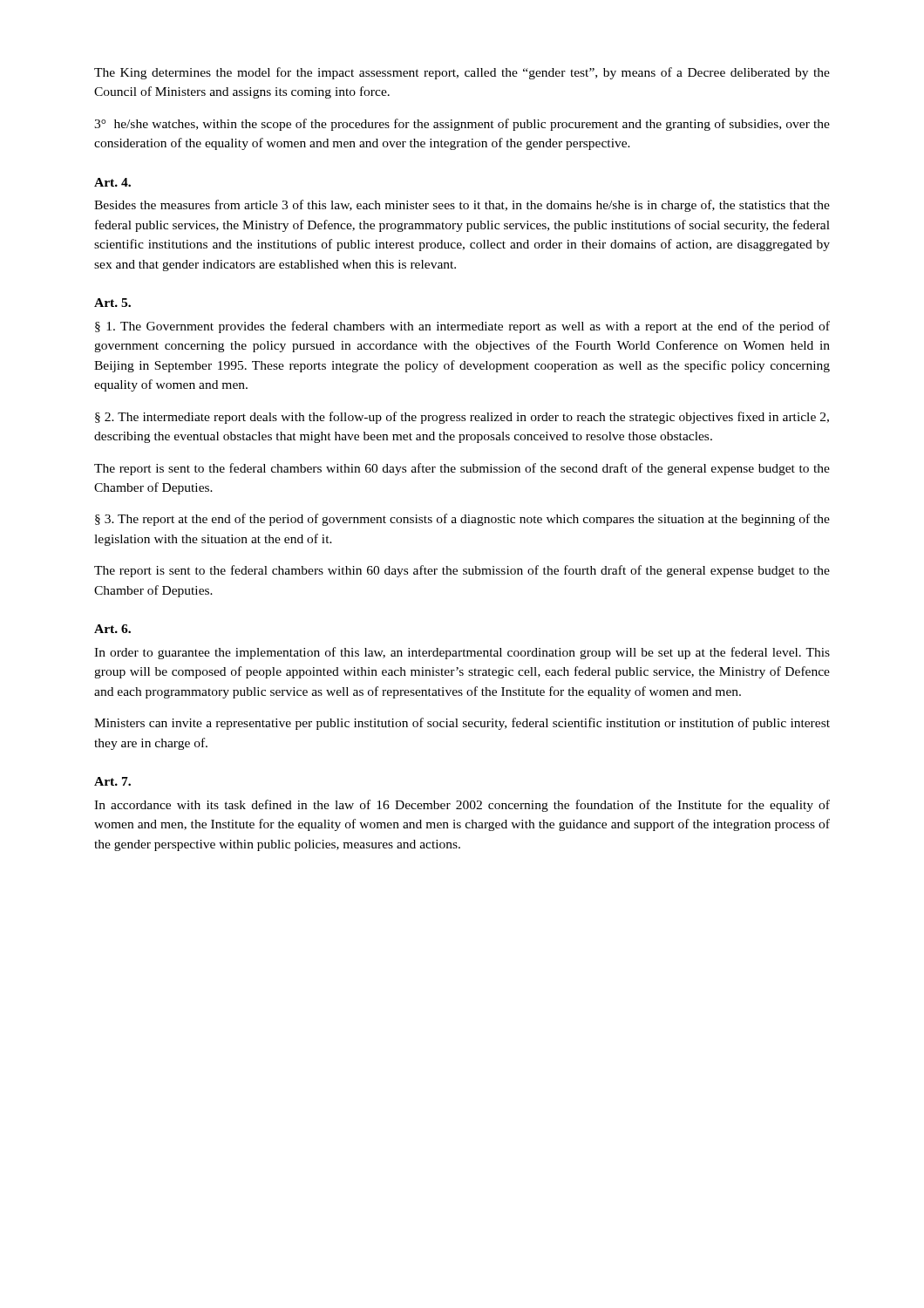This screenshot has width=924, height=1308.
Task: Point to the text block starting "Art. 5."
Action: pos(112,303)
